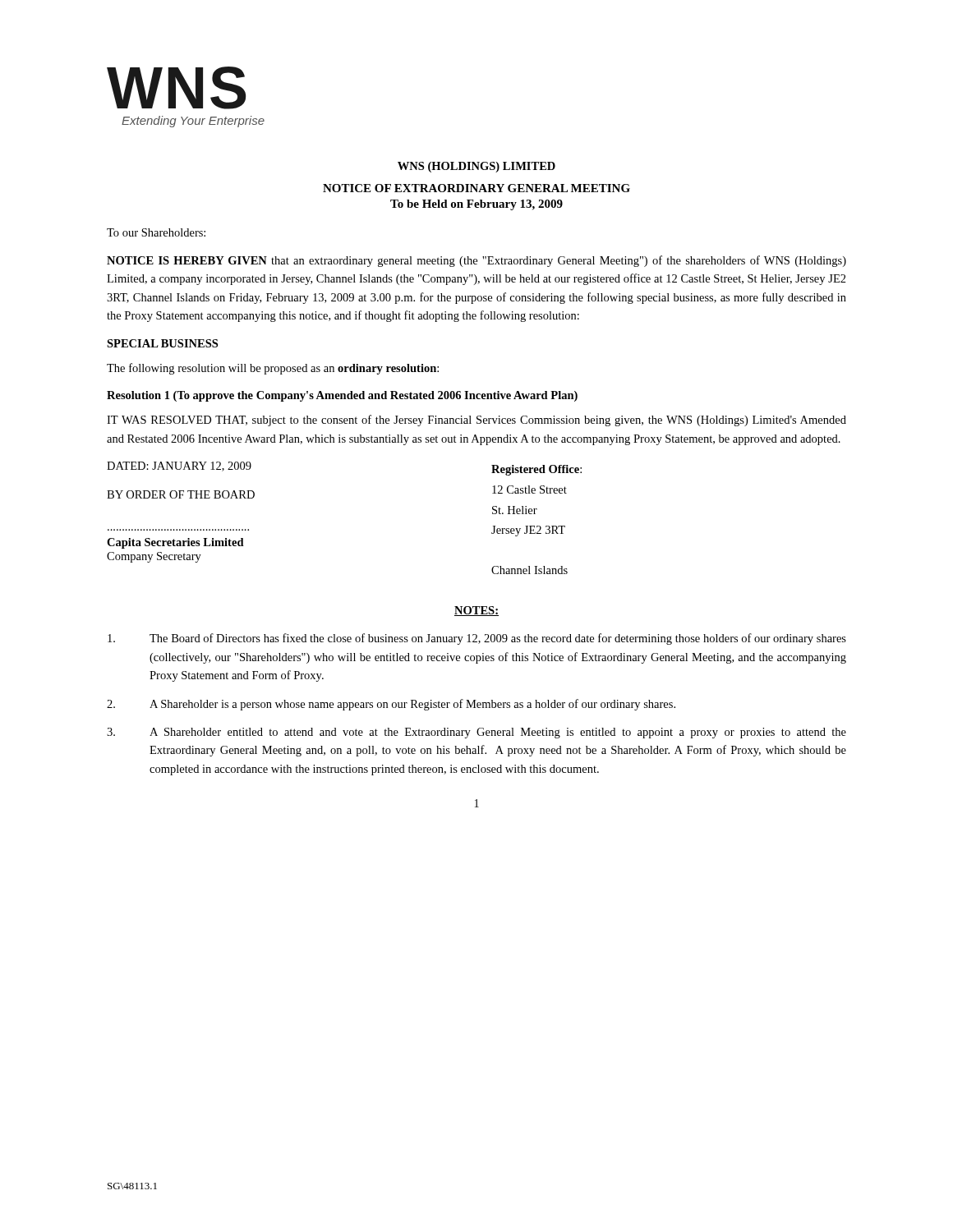Select the region starting "The Board of Directors has fixed the close"
The height and width of the screenshot is (1232, 953).
(x=476, y=657)
